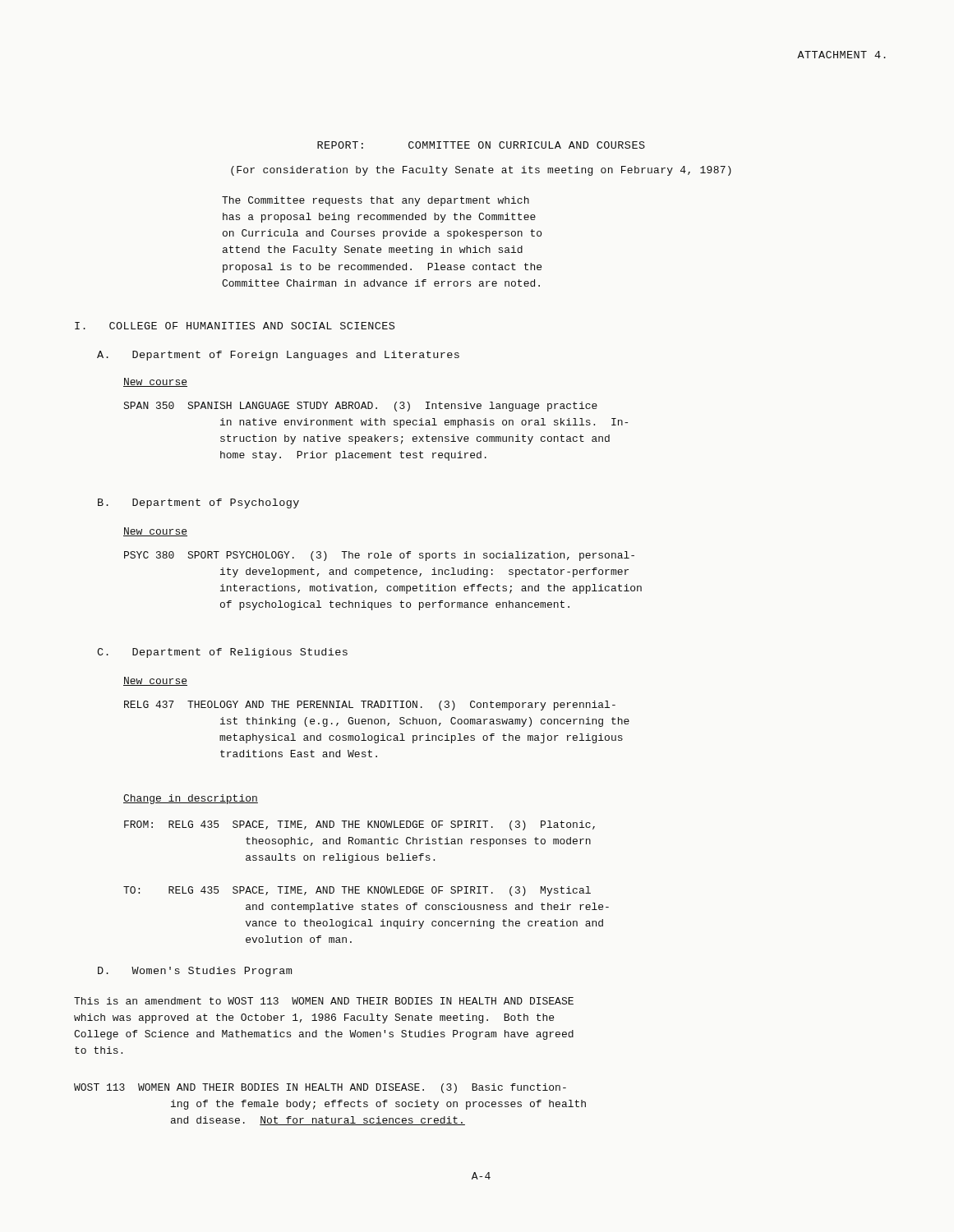Find "I. COLLEGE OF HUMANITIES AND SOCIAL SCIENCES" on this page
954x1232 pixels.
(235, 326)
